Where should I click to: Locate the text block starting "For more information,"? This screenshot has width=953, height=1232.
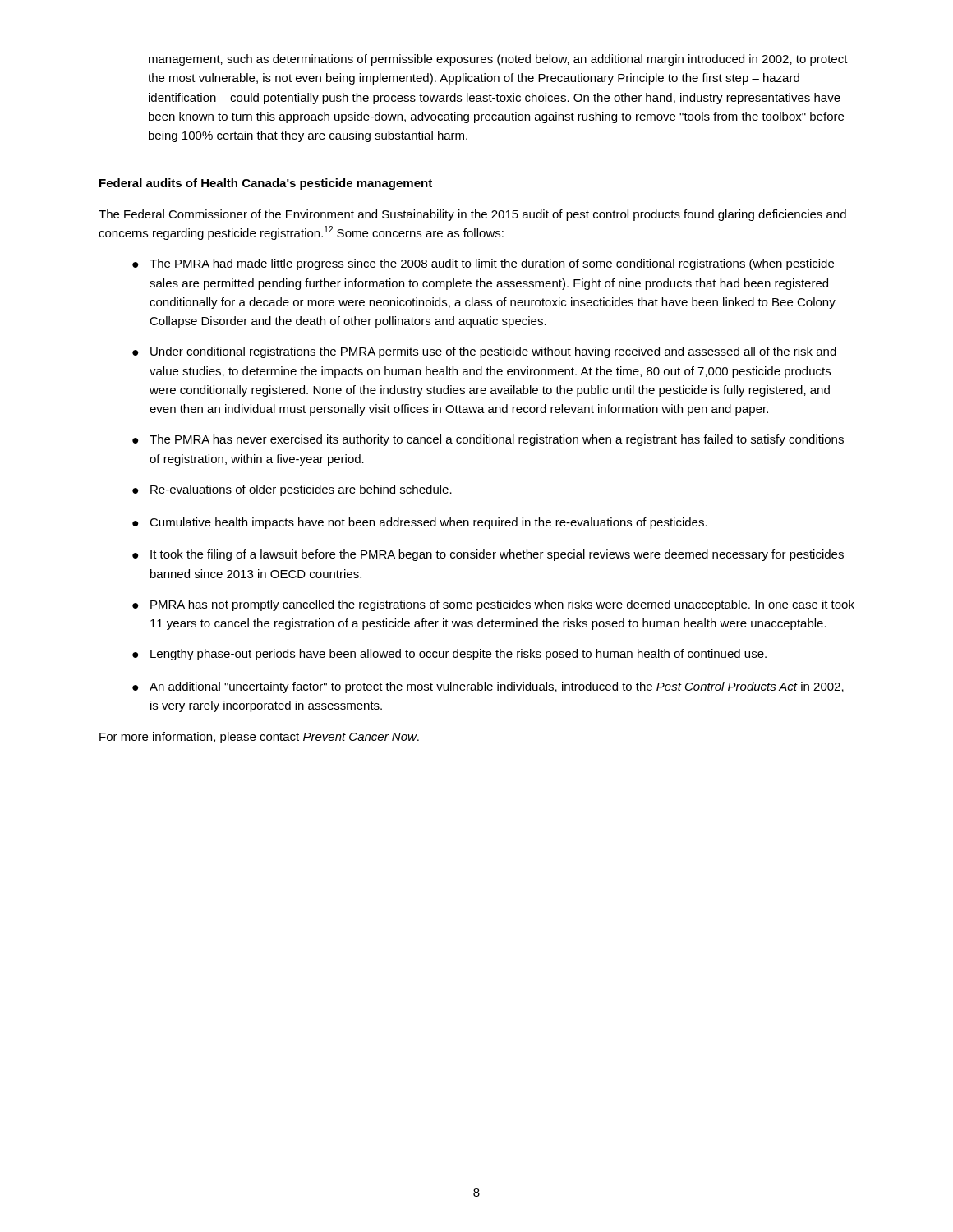pyautogui.click(x=259, y=736)
